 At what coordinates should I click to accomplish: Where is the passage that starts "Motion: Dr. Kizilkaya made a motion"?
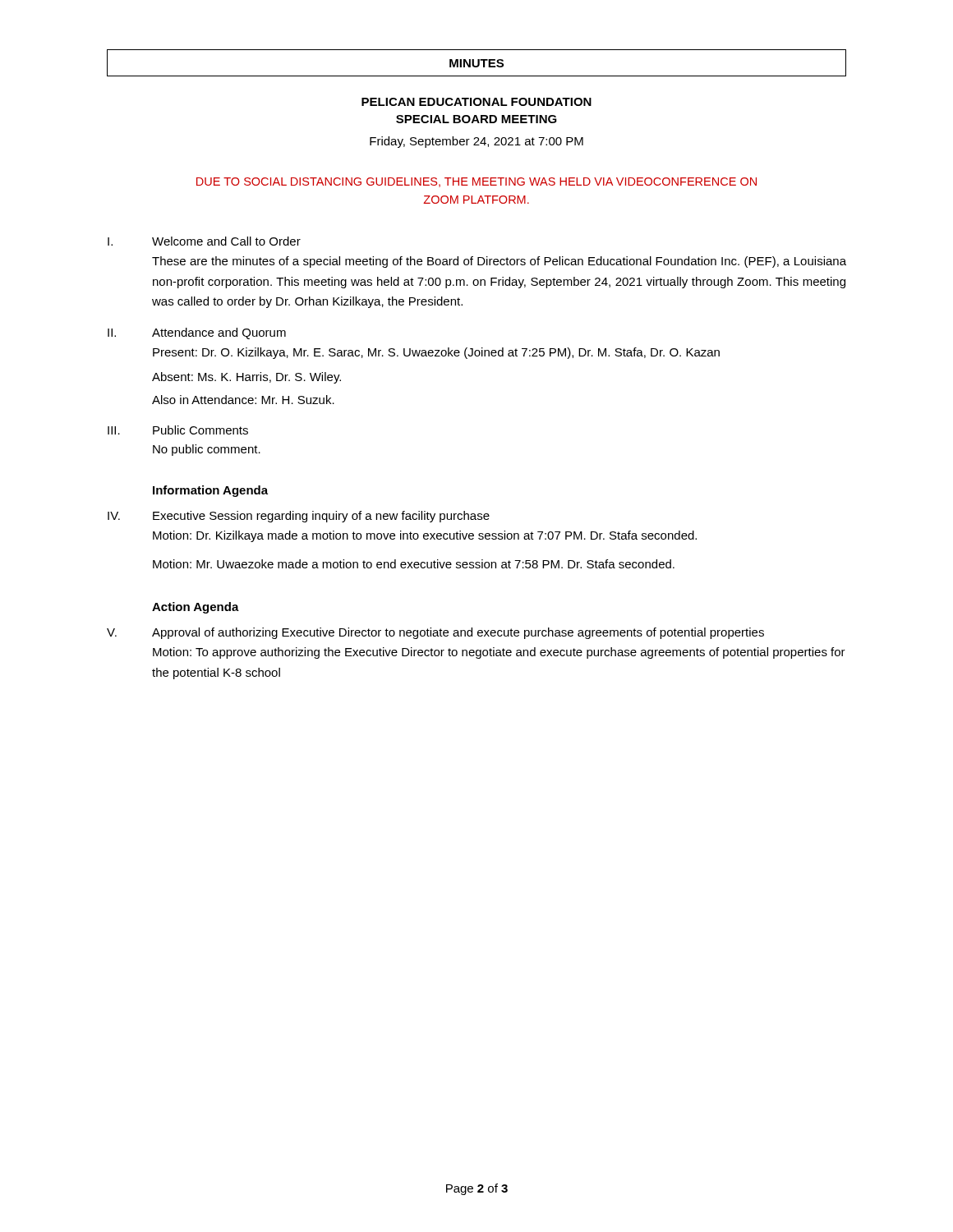[x=425, y=535]
